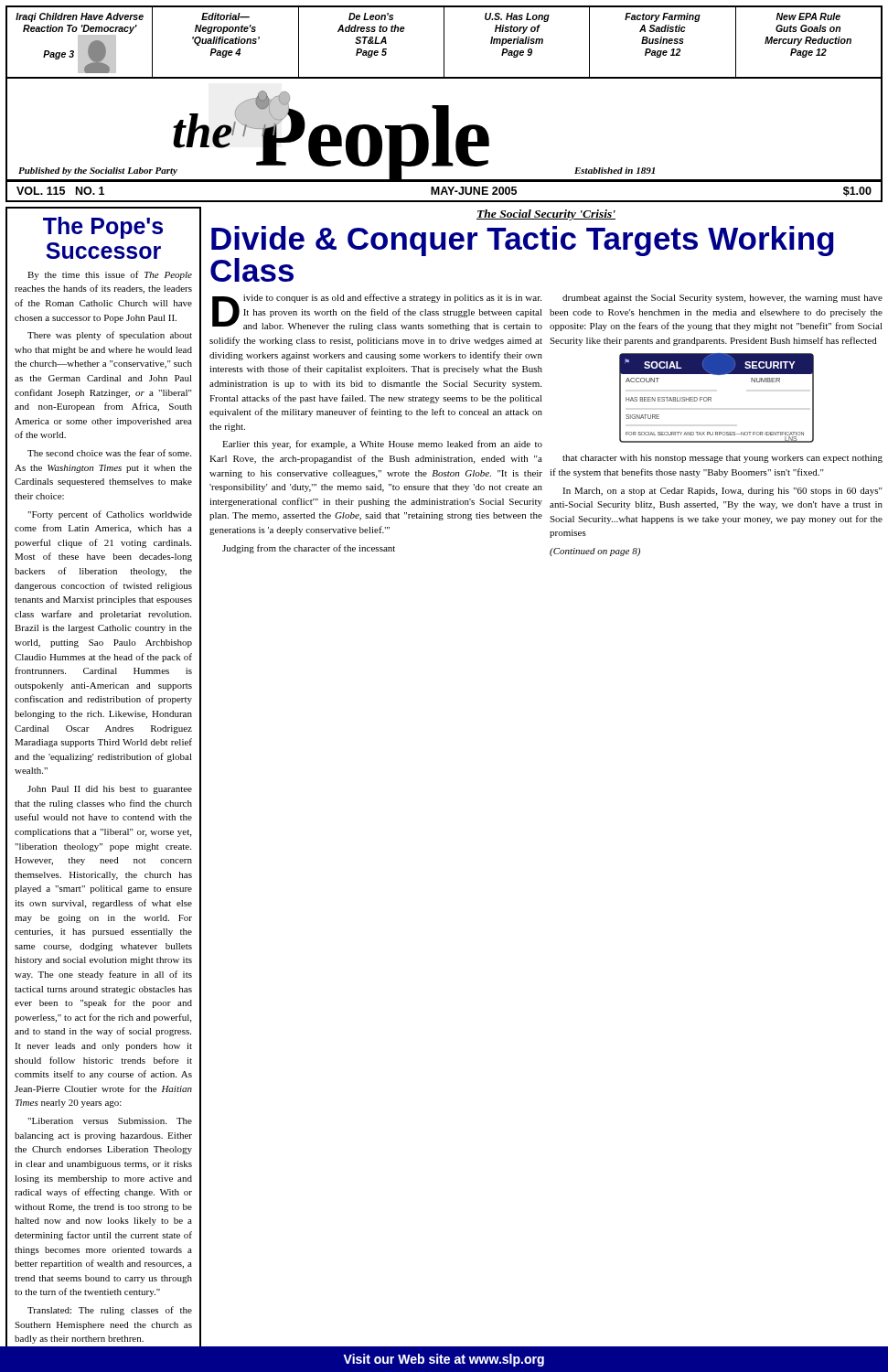
Task: Click on the text block starting "Texas City Refinery Blast Exposes BP's Record"
Action: tap(345, 1370)
